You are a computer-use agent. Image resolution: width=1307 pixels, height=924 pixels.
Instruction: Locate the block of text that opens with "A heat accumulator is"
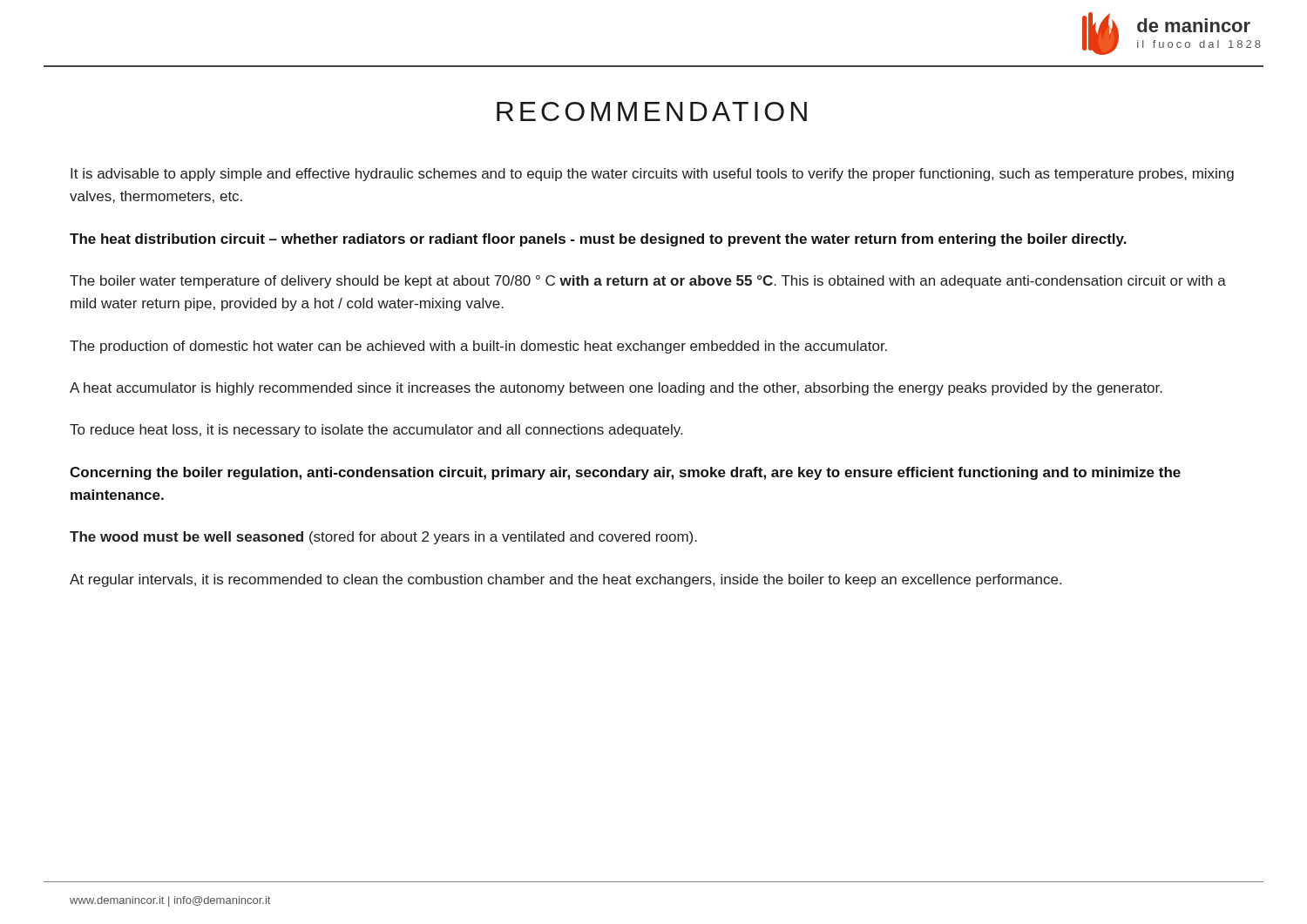[616, 388]
